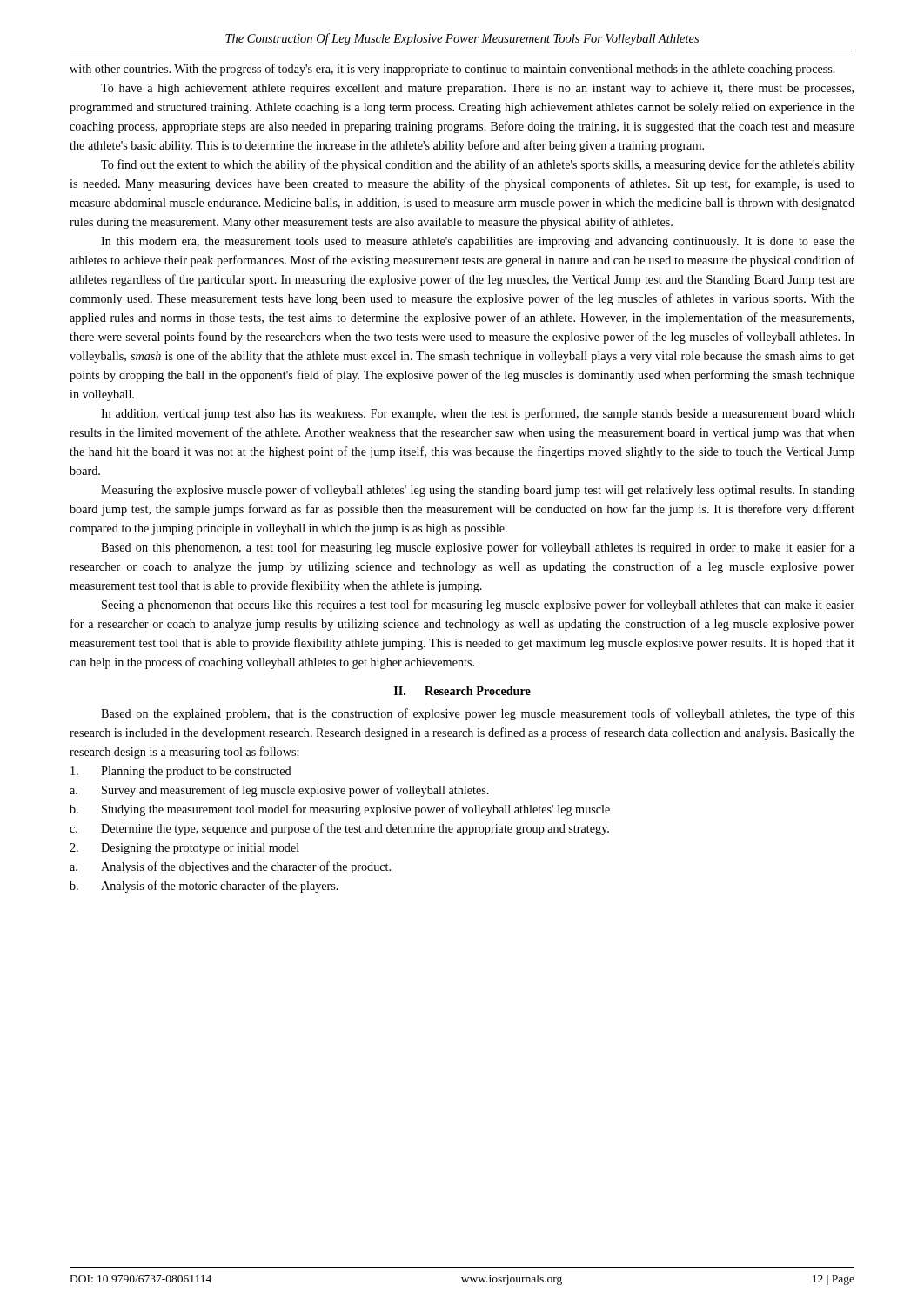Point to the element starting "Based on this phenomenon, a"
924x1305 pixels.
point(462,566)
